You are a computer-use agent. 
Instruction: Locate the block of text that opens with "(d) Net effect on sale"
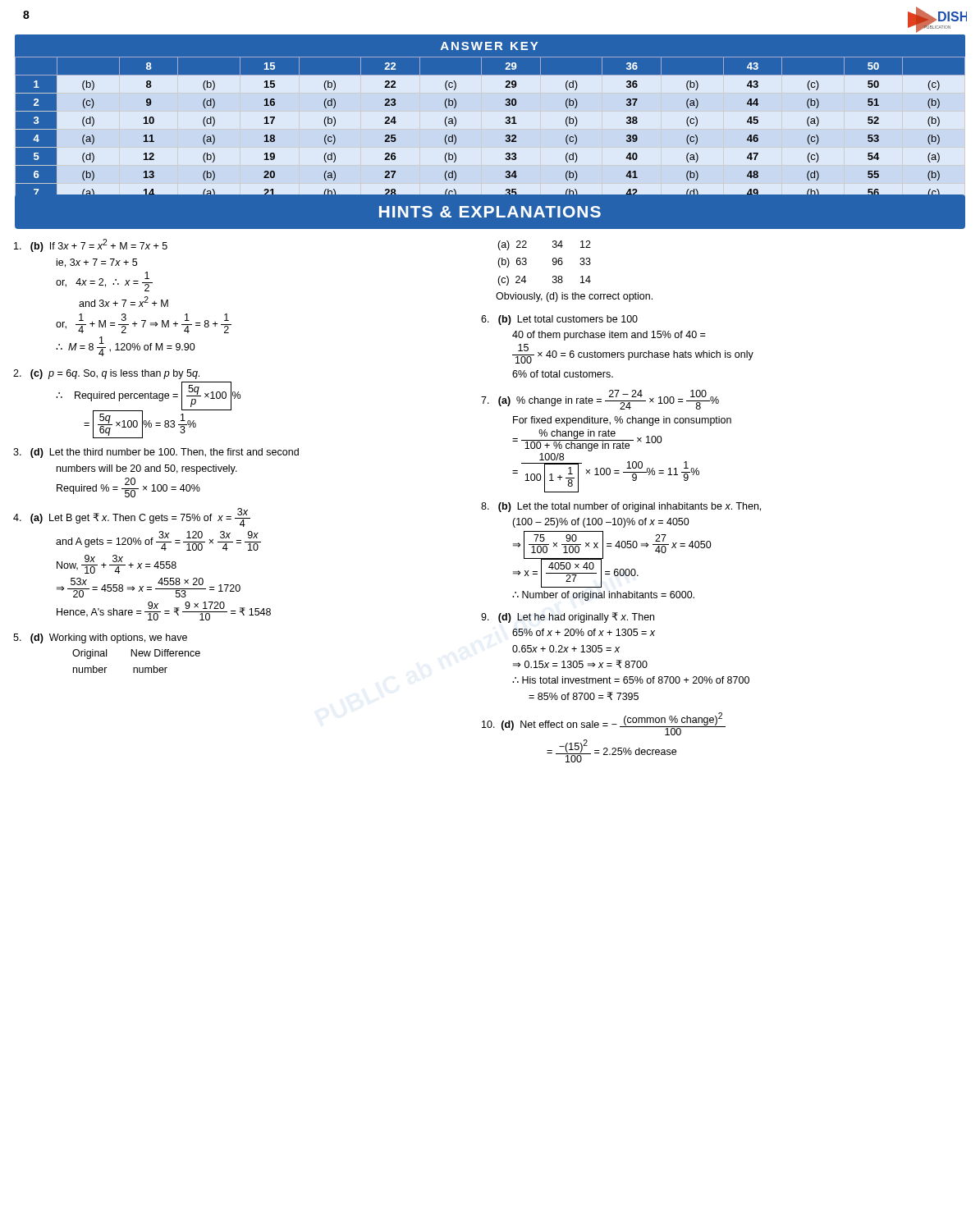coord(603,738)
